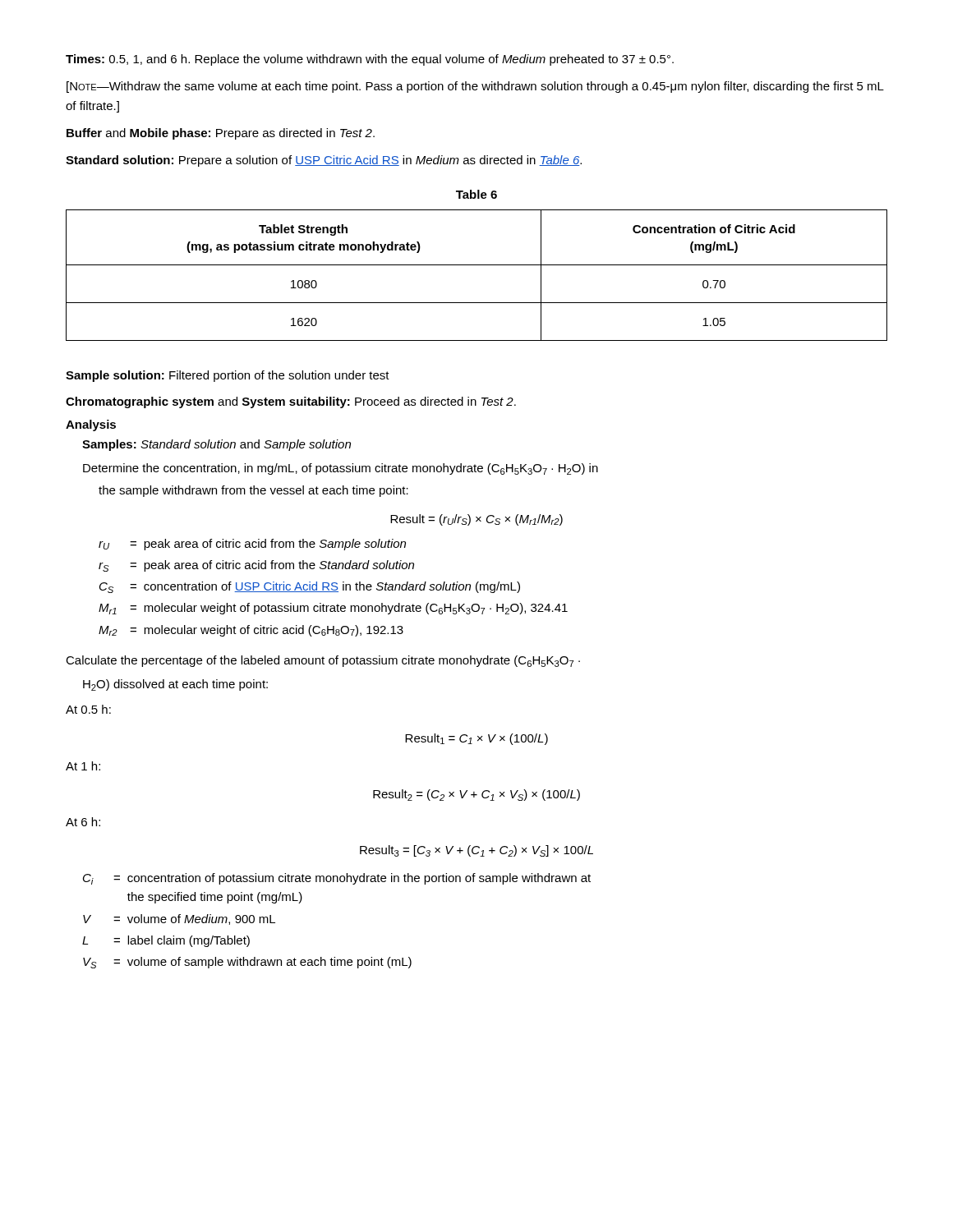Click on the text block starting "Standard solution: Prepare a solution of USP"
Viewport: 953px width, 1232px height.
pos(324,160)
